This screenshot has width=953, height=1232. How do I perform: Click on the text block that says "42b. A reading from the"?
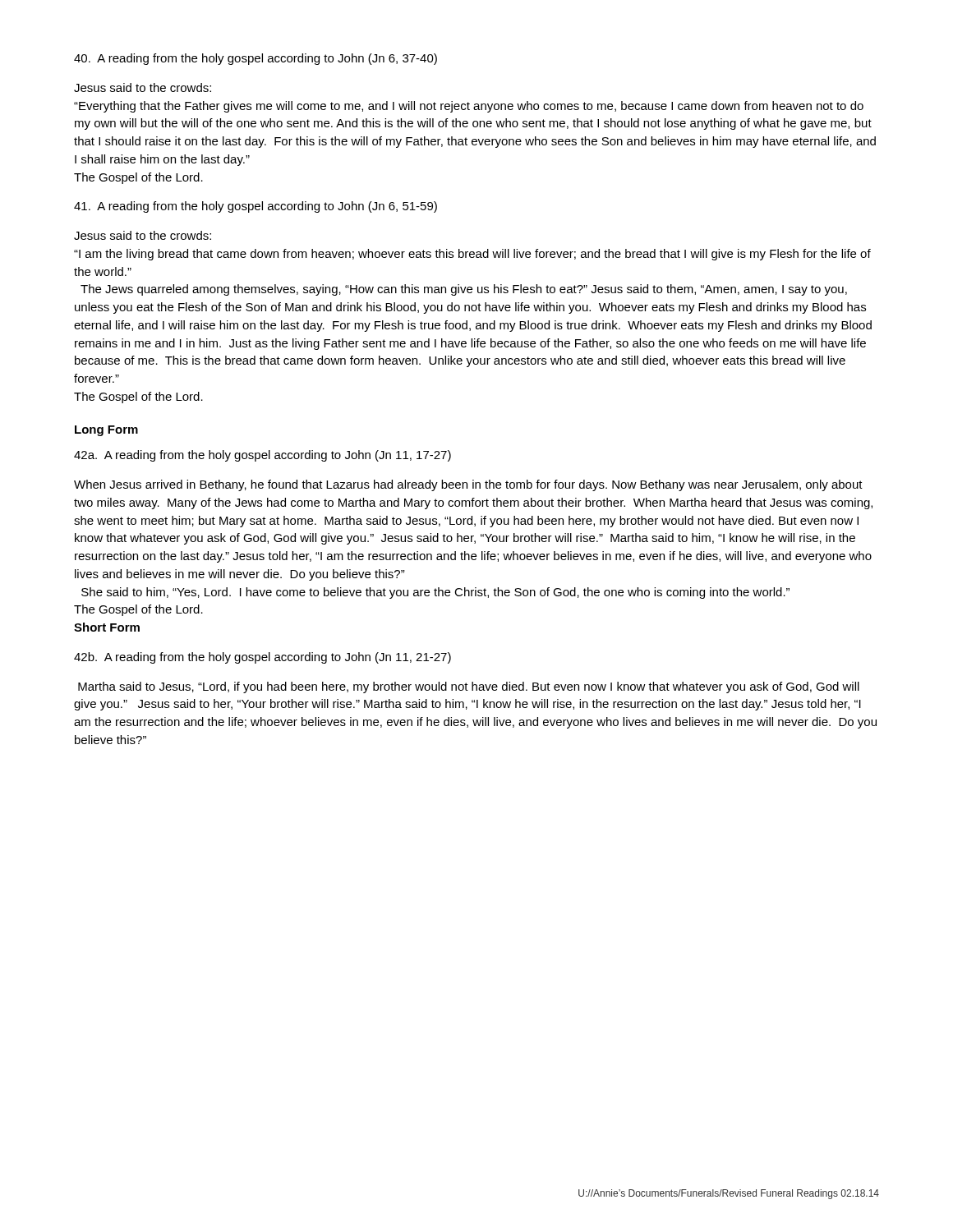[263, 656]
